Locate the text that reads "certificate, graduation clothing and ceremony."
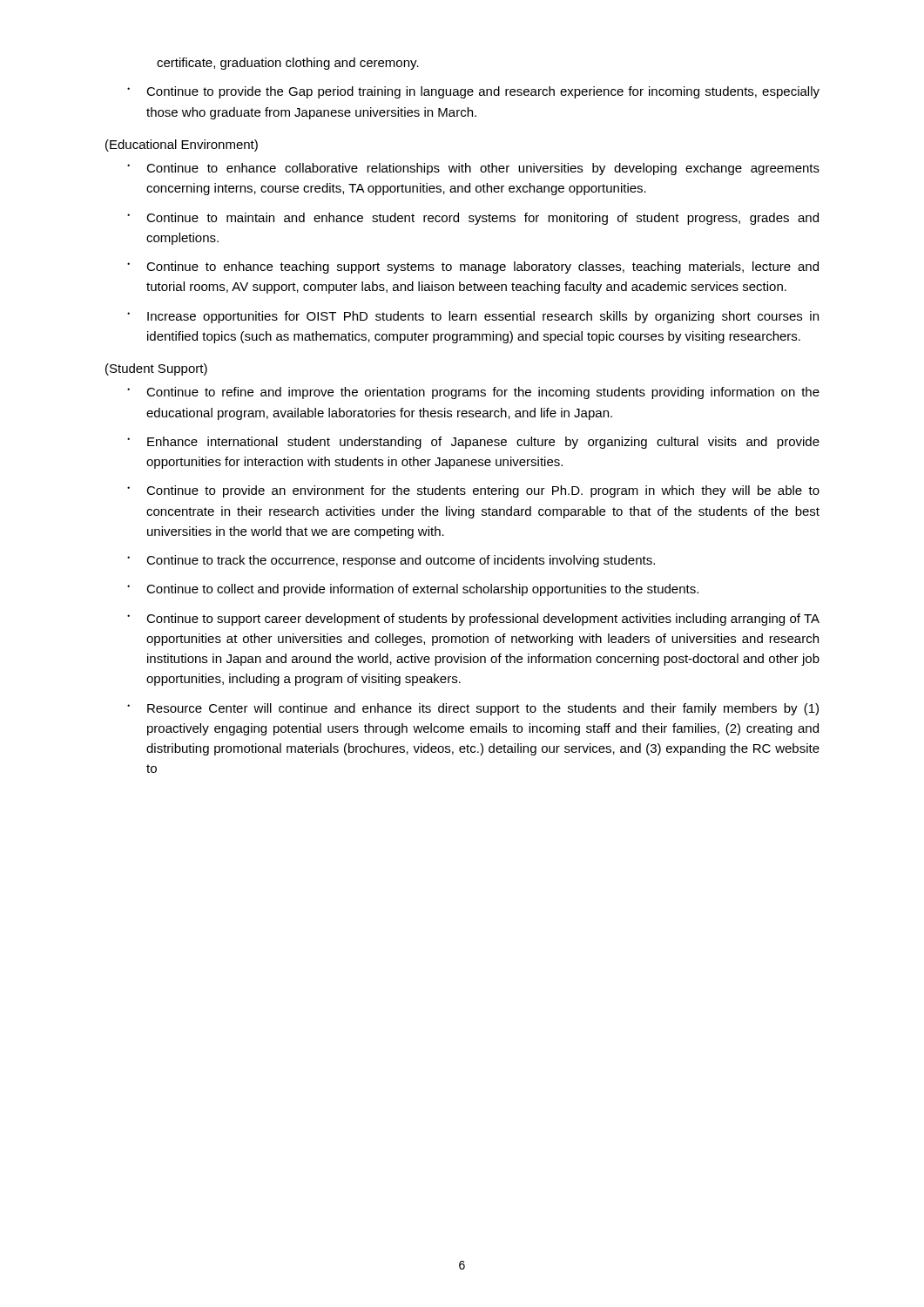The image size is (924, 1307). 288,62
